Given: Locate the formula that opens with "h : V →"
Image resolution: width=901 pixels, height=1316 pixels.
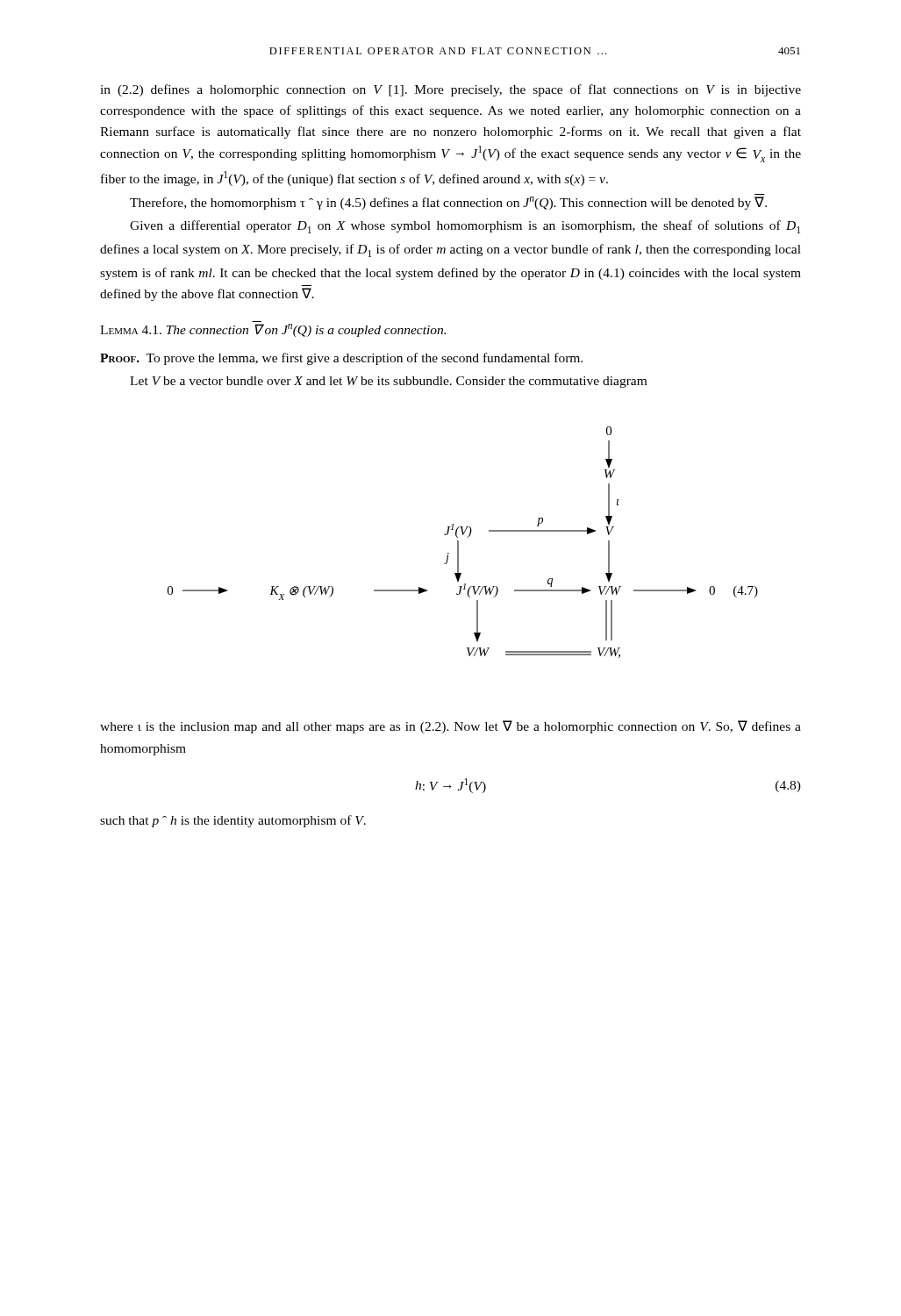Looking at the screenshot, I should (x=463, y=785).
